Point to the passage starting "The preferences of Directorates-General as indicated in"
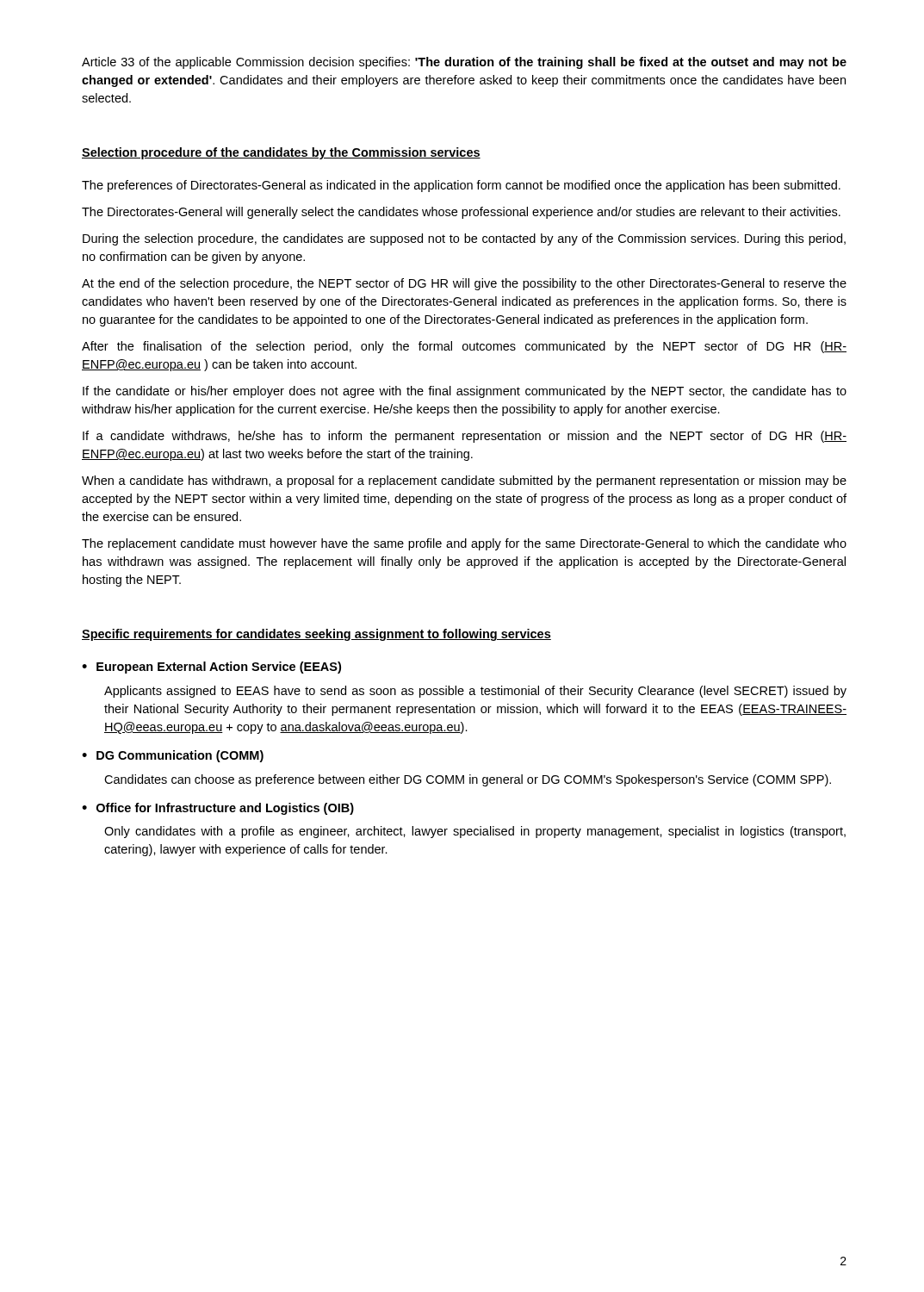The image size is (924, 1292). 464,186
